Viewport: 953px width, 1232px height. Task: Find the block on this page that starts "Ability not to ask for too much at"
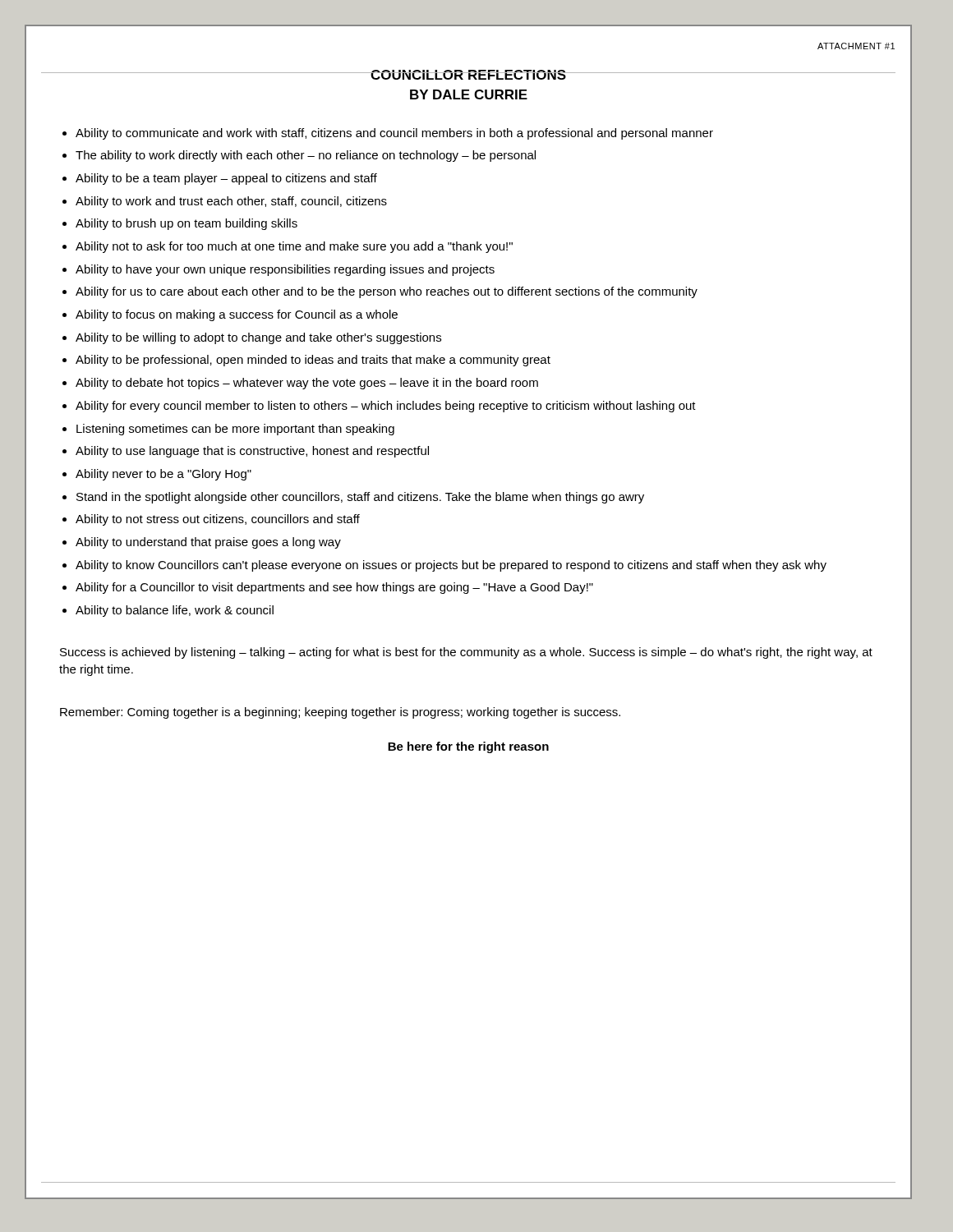pos(294,246)
